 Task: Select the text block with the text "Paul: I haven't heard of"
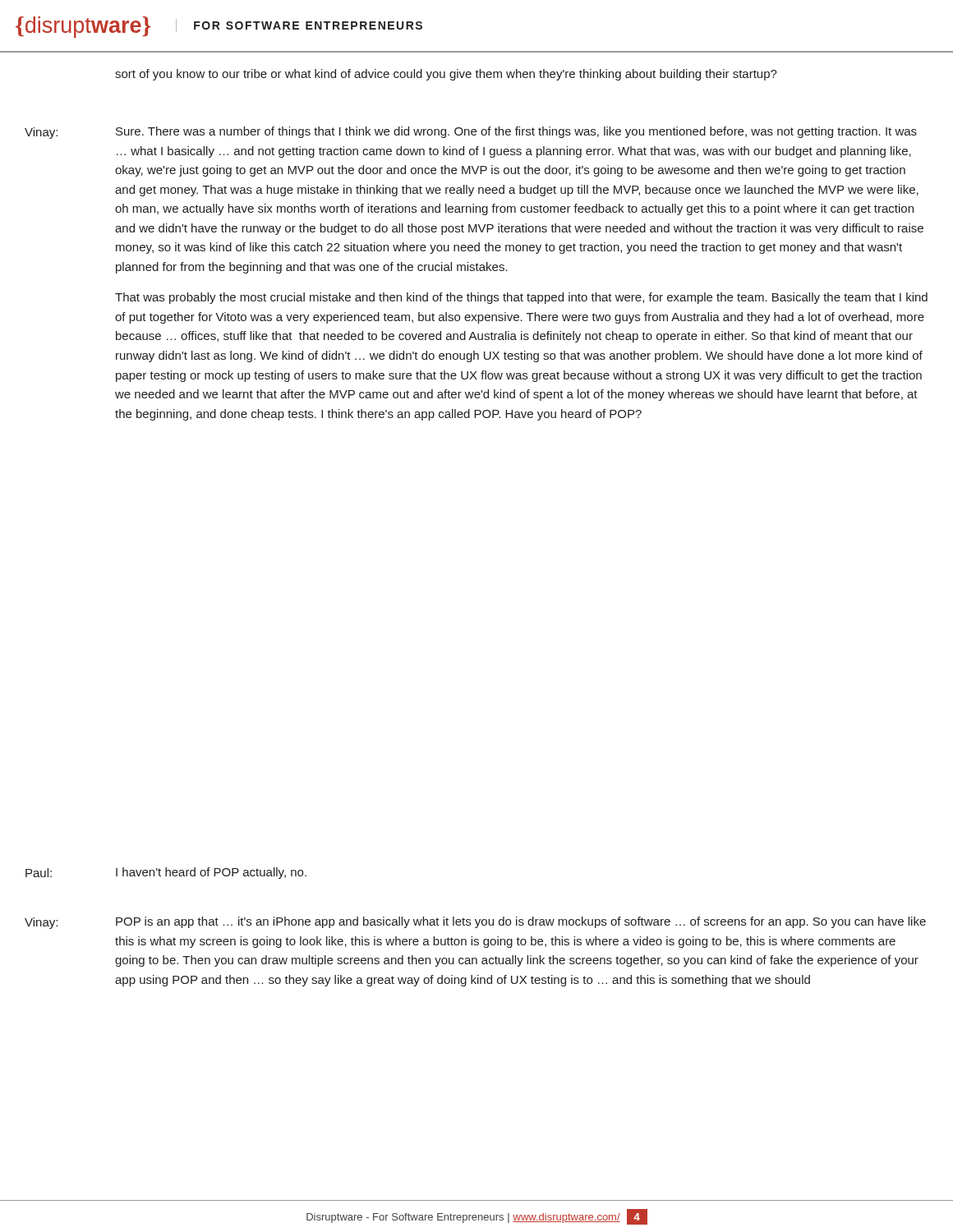tap(166, 873)
